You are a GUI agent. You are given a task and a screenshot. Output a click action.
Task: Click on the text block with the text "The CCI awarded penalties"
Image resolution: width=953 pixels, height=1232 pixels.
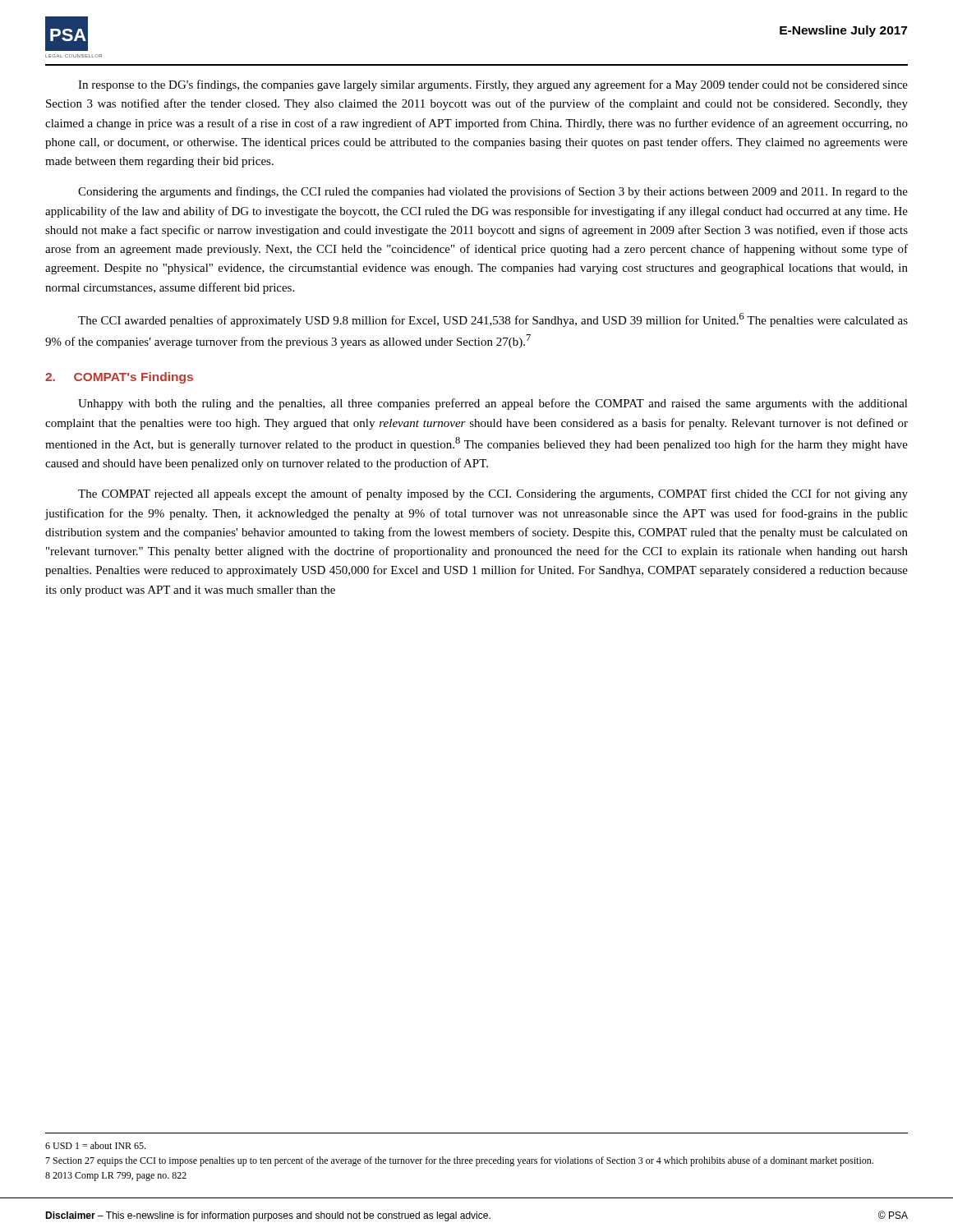pos(476,329)
